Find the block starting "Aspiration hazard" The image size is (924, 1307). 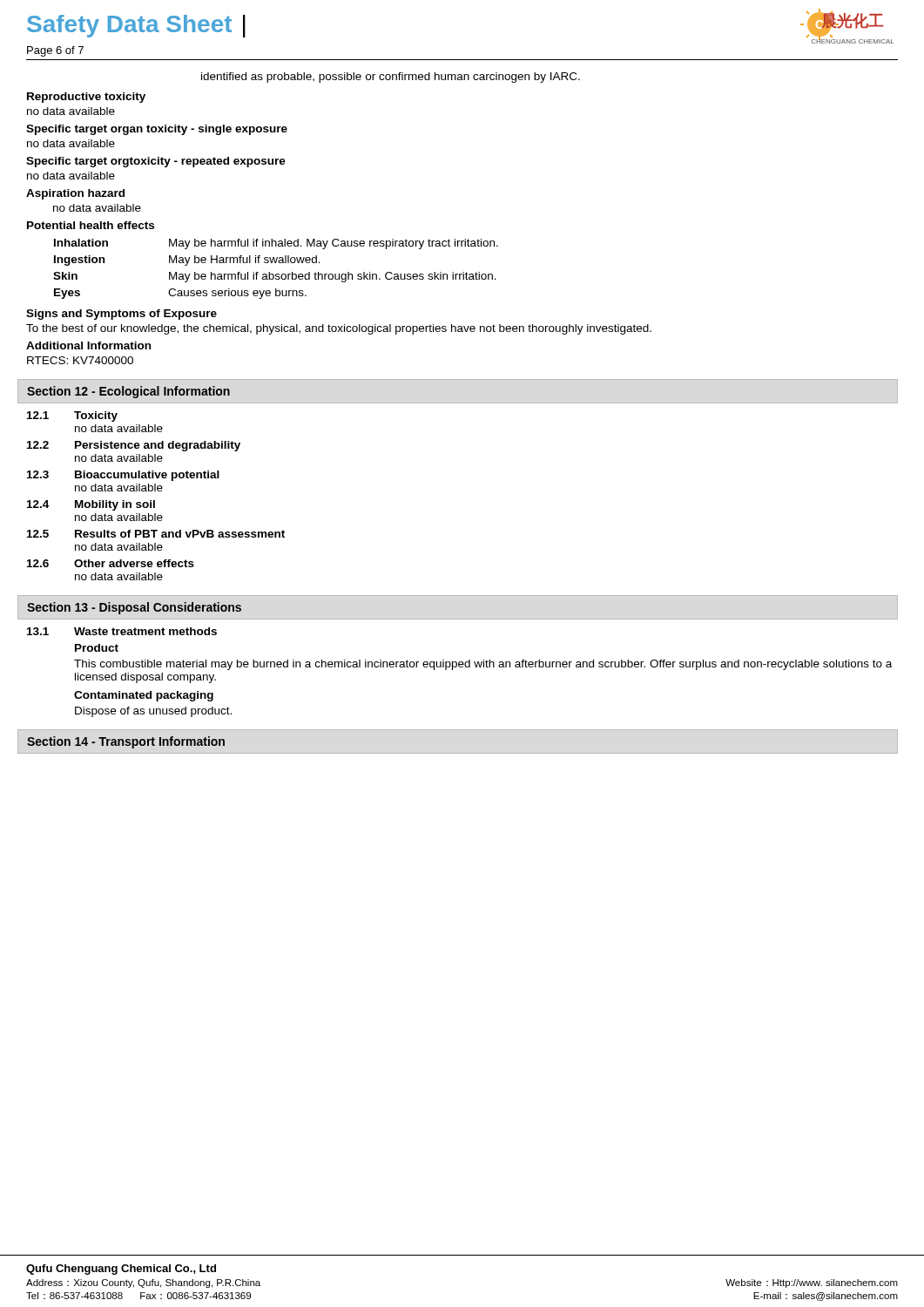[76, 193]
